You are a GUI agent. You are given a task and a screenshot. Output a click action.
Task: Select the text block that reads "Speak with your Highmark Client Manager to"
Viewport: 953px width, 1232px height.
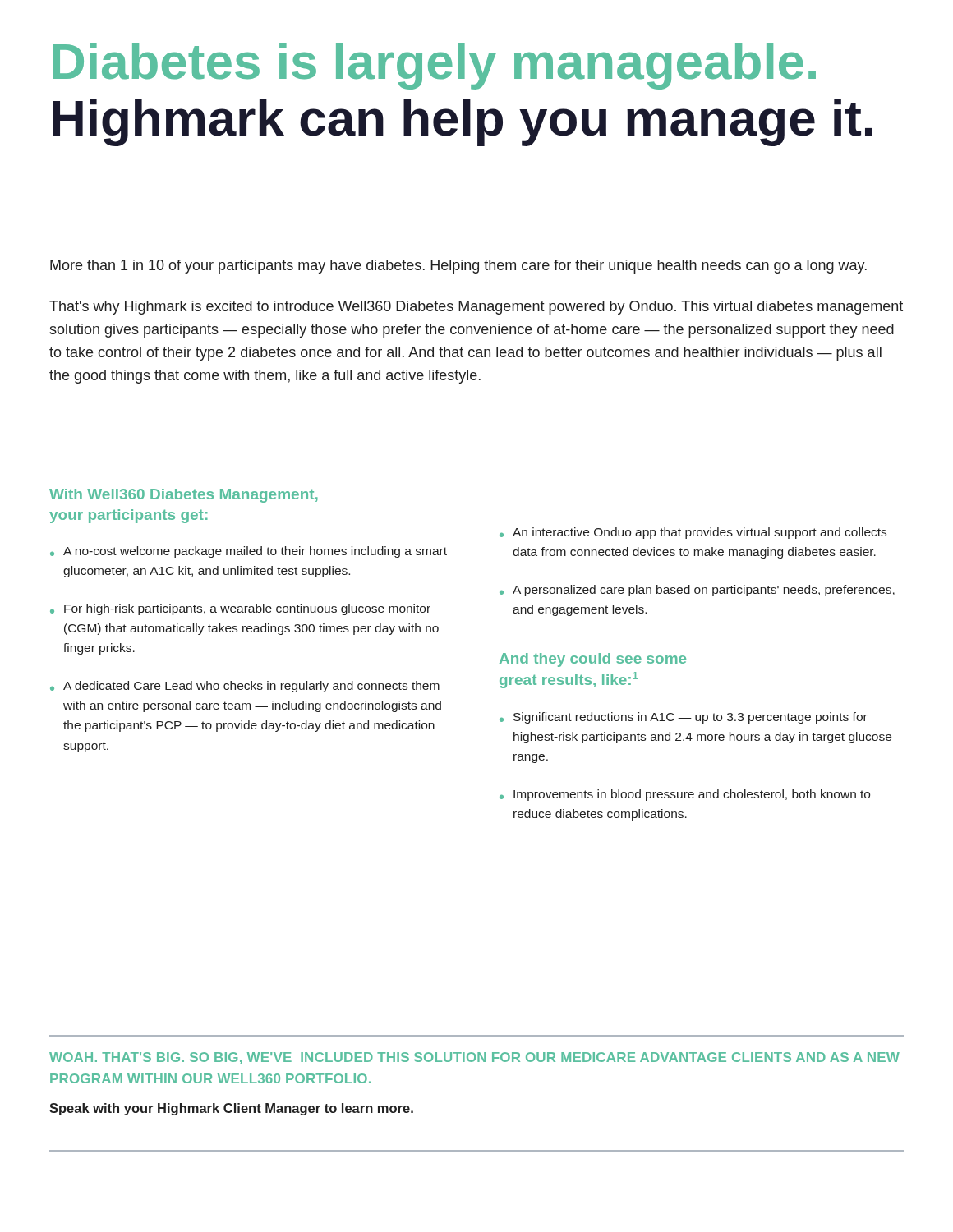pos(232,1108)
